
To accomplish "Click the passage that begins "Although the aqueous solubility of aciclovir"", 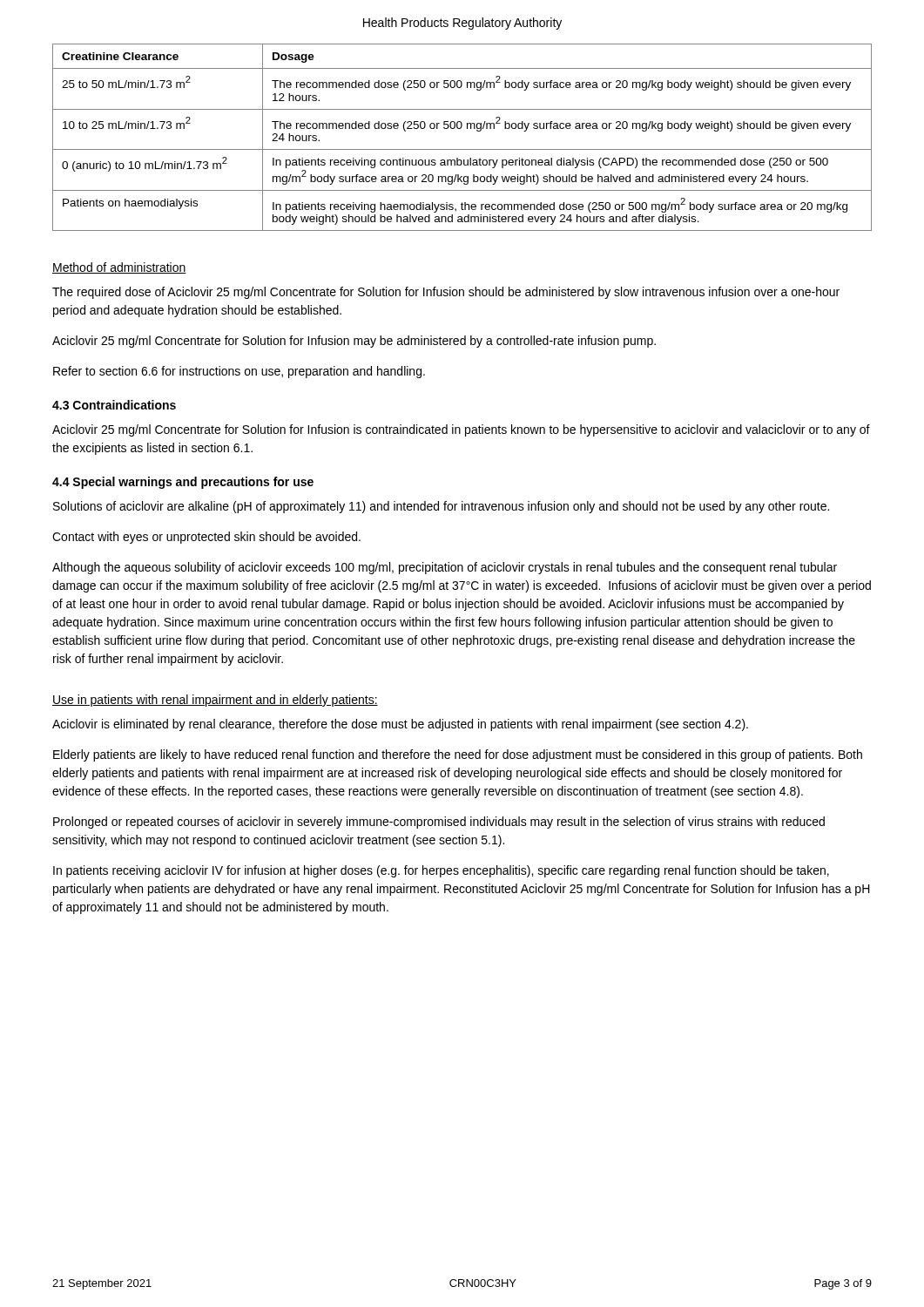I will pyautogui.click(x=462, y=613).
